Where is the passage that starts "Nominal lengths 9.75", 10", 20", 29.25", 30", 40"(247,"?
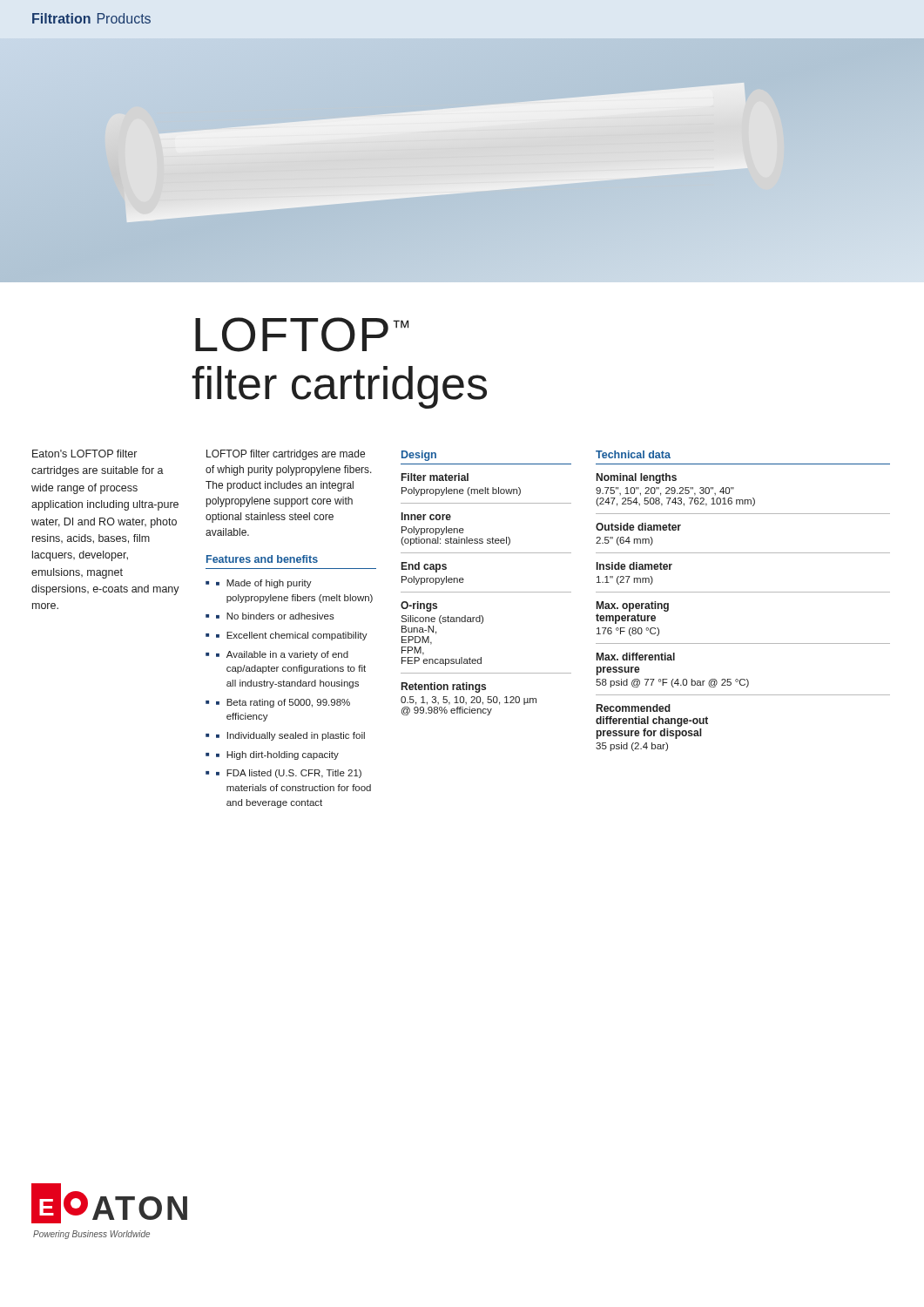 [x=743, y=489]
